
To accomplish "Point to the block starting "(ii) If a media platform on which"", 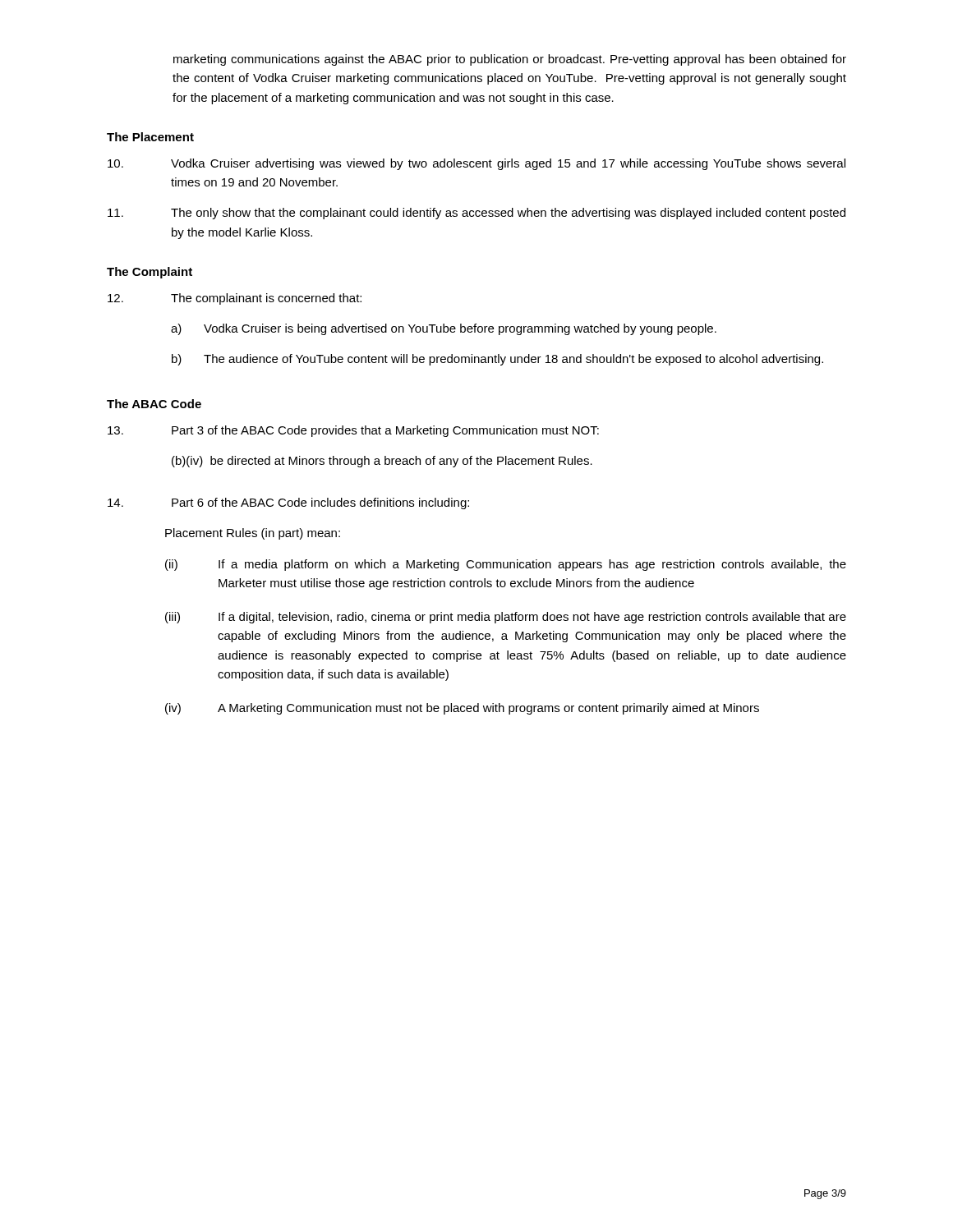I will point(505,573).
